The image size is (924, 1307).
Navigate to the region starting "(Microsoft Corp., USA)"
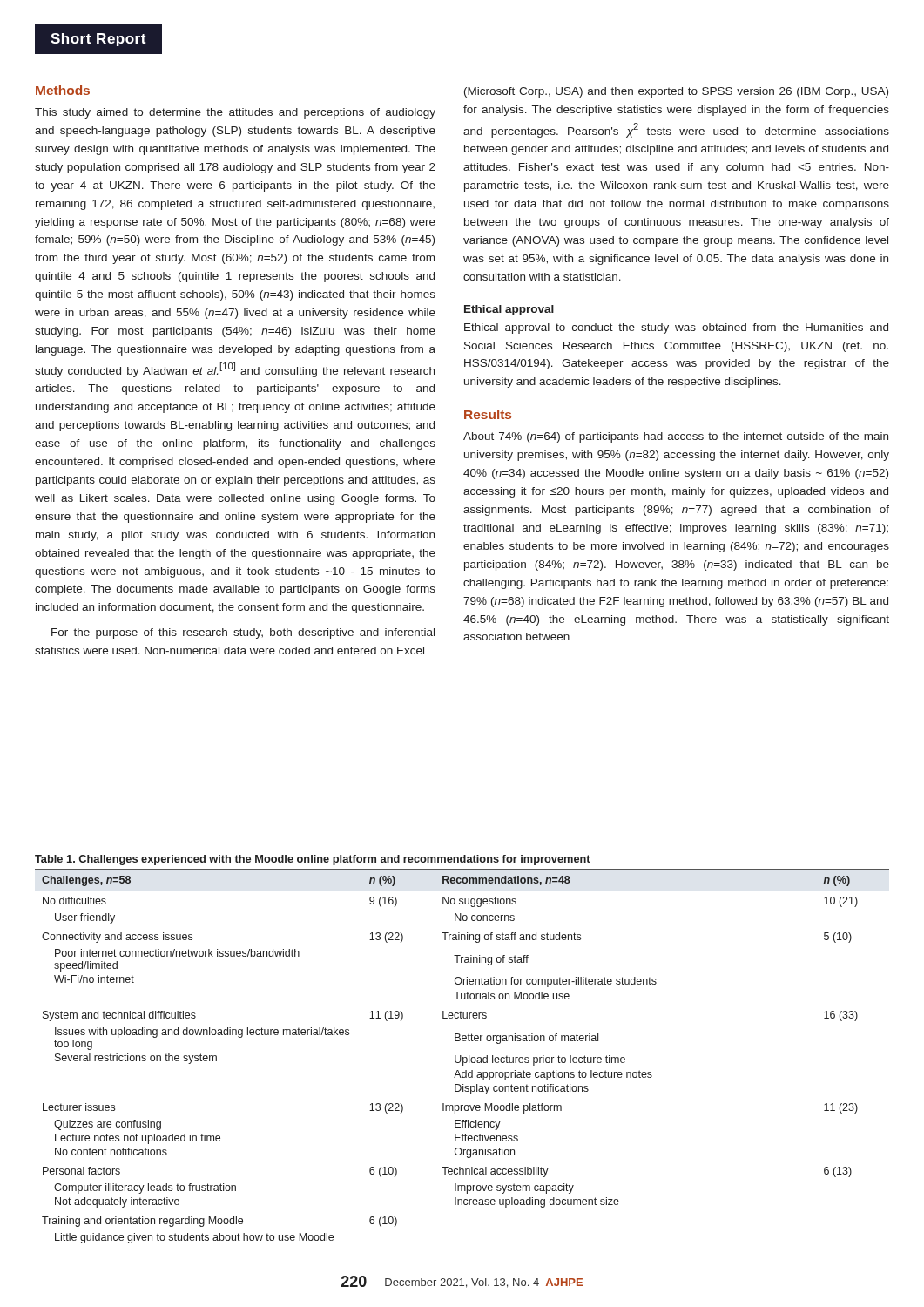click(x=676, y=185)
